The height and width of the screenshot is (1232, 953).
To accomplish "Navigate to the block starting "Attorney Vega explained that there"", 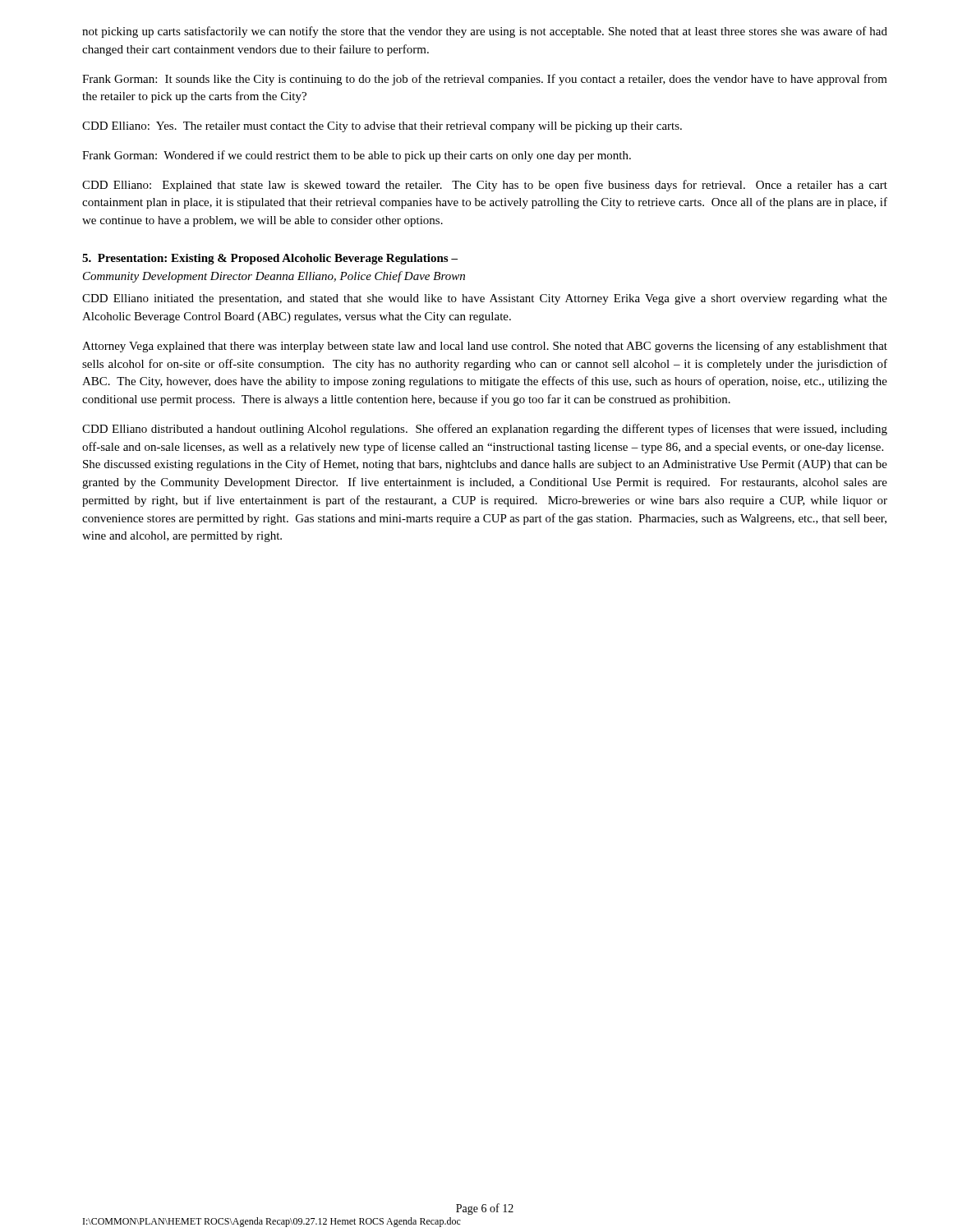I will (485, 372).
